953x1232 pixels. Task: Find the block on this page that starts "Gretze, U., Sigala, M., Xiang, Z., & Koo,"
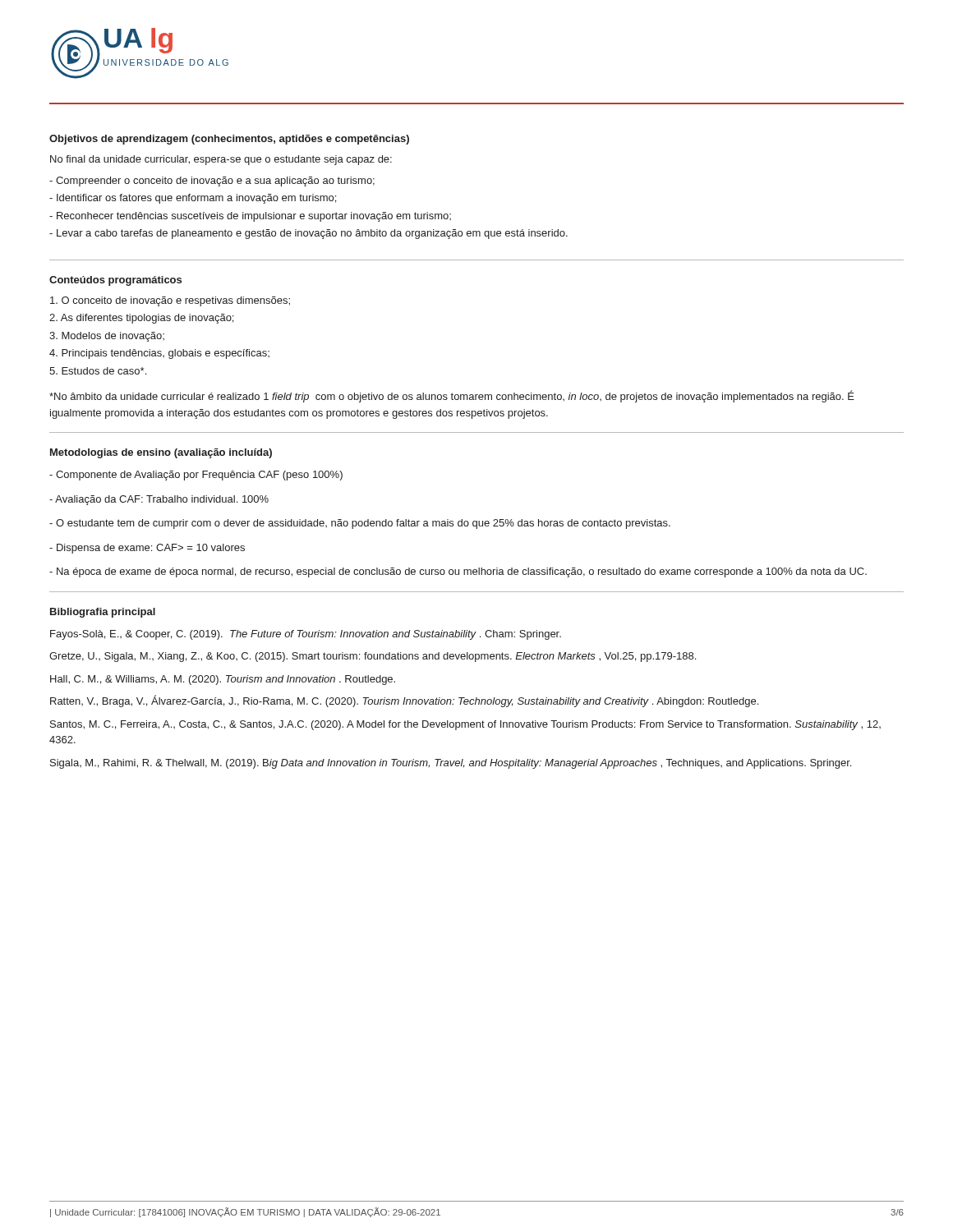[373, 656]
